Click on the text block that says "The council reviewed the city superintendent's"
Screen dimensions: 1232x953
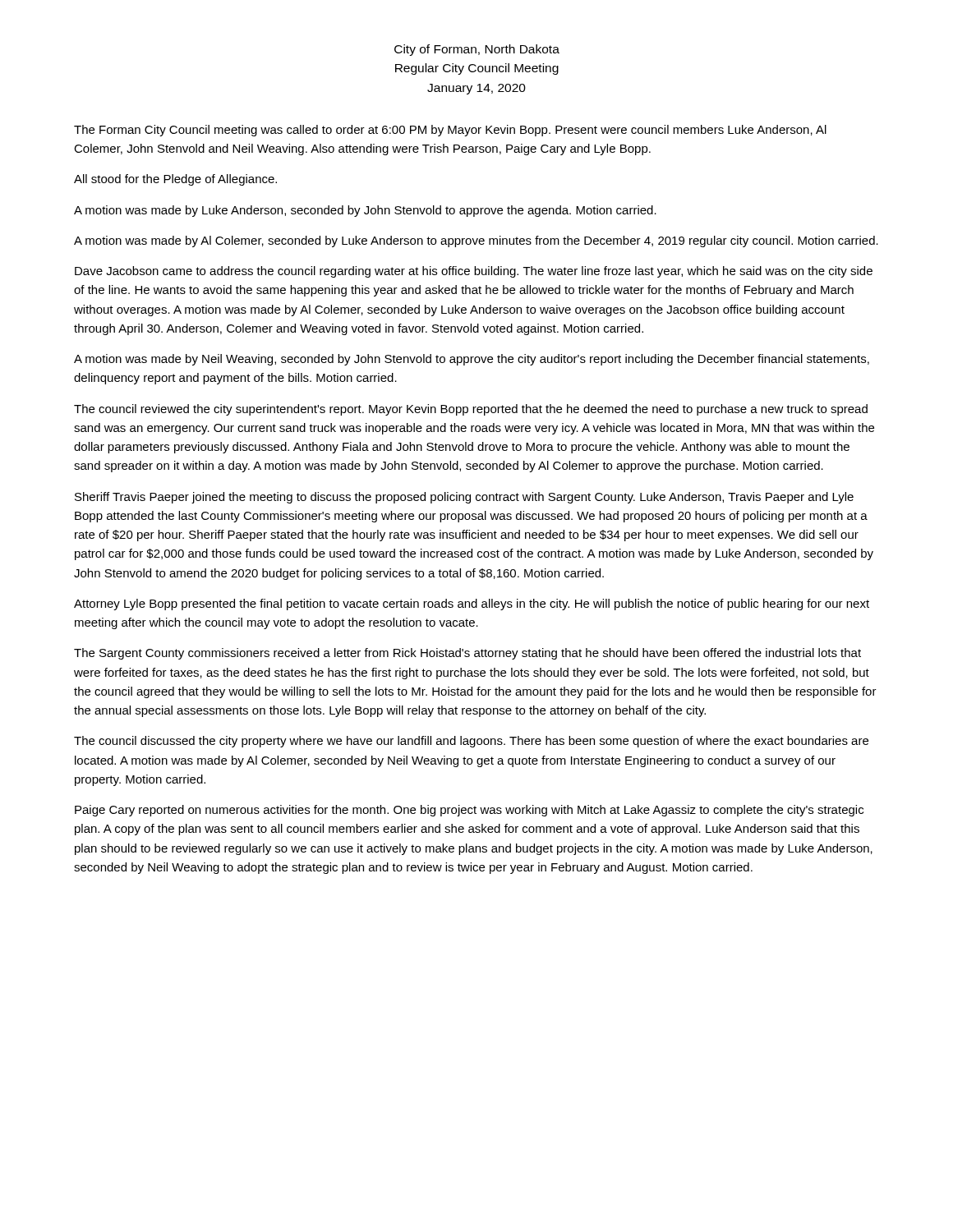click(474, 437)
